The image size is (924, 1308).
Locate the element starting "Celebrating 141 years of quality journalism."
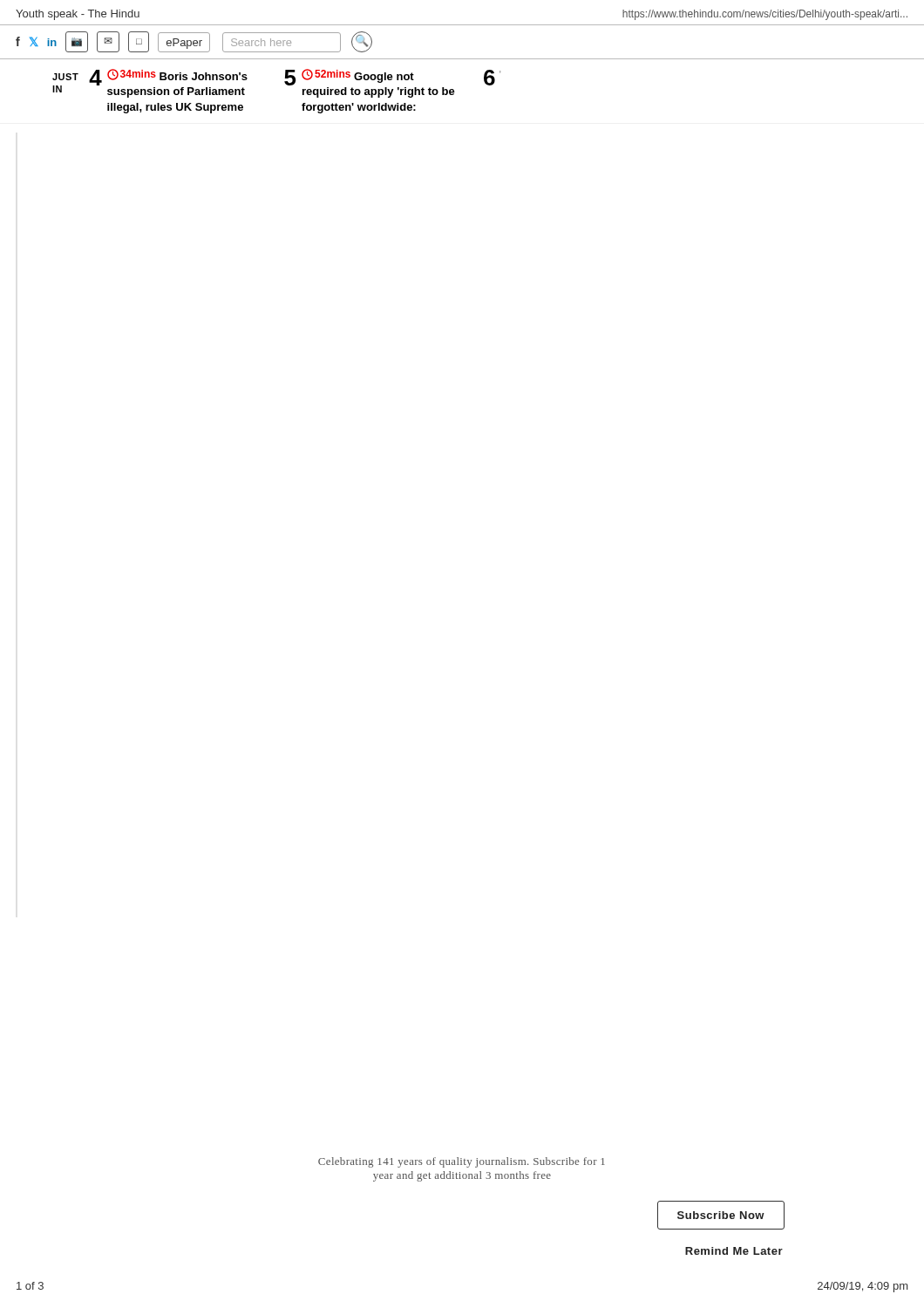(462, 1169)
